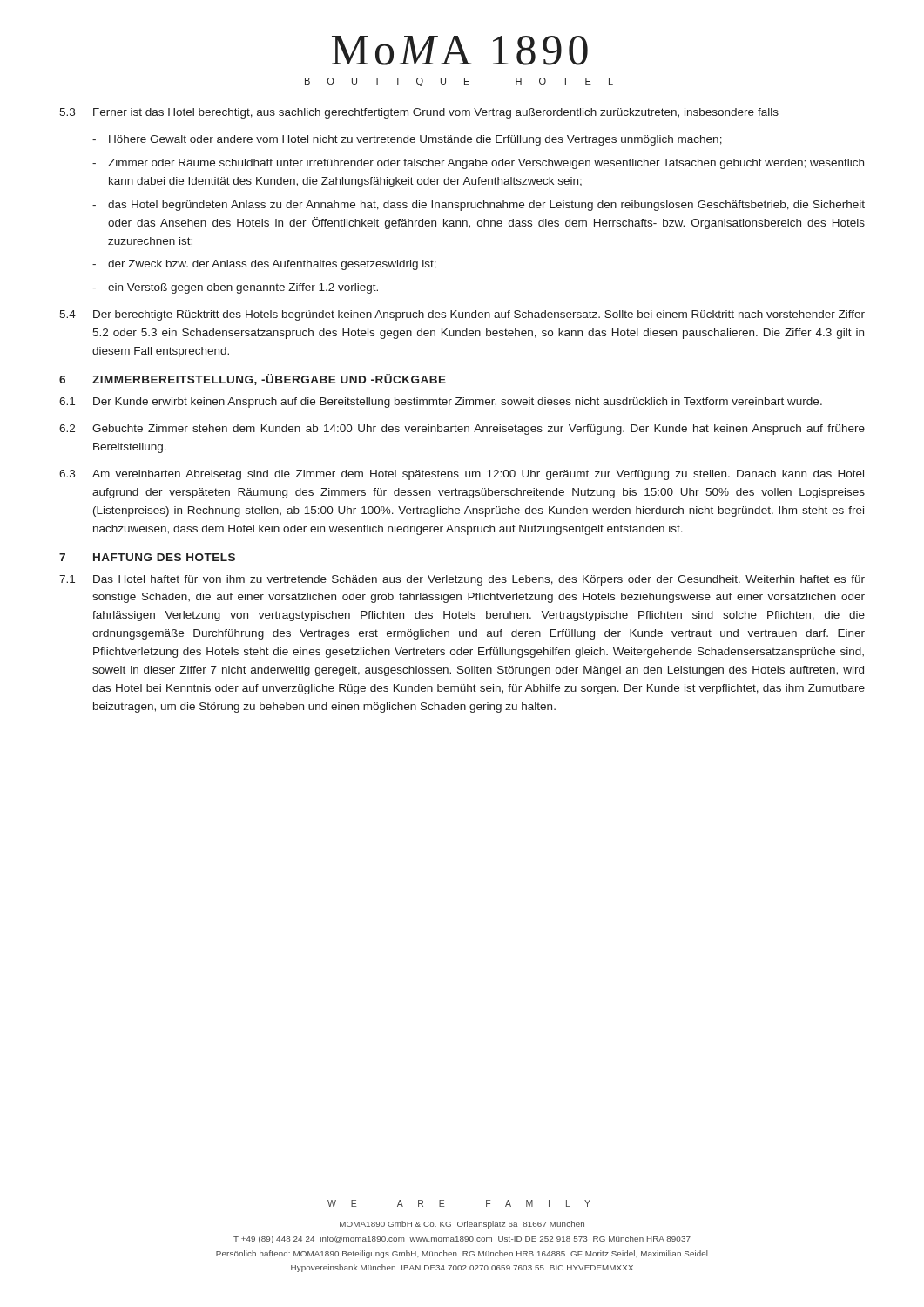Locate the region starting "6 Zimmerbereitstellung, -Übergabe und -Rückgabe"
Viewport: 924px width, 1307px height.
(x=253, y=380)
